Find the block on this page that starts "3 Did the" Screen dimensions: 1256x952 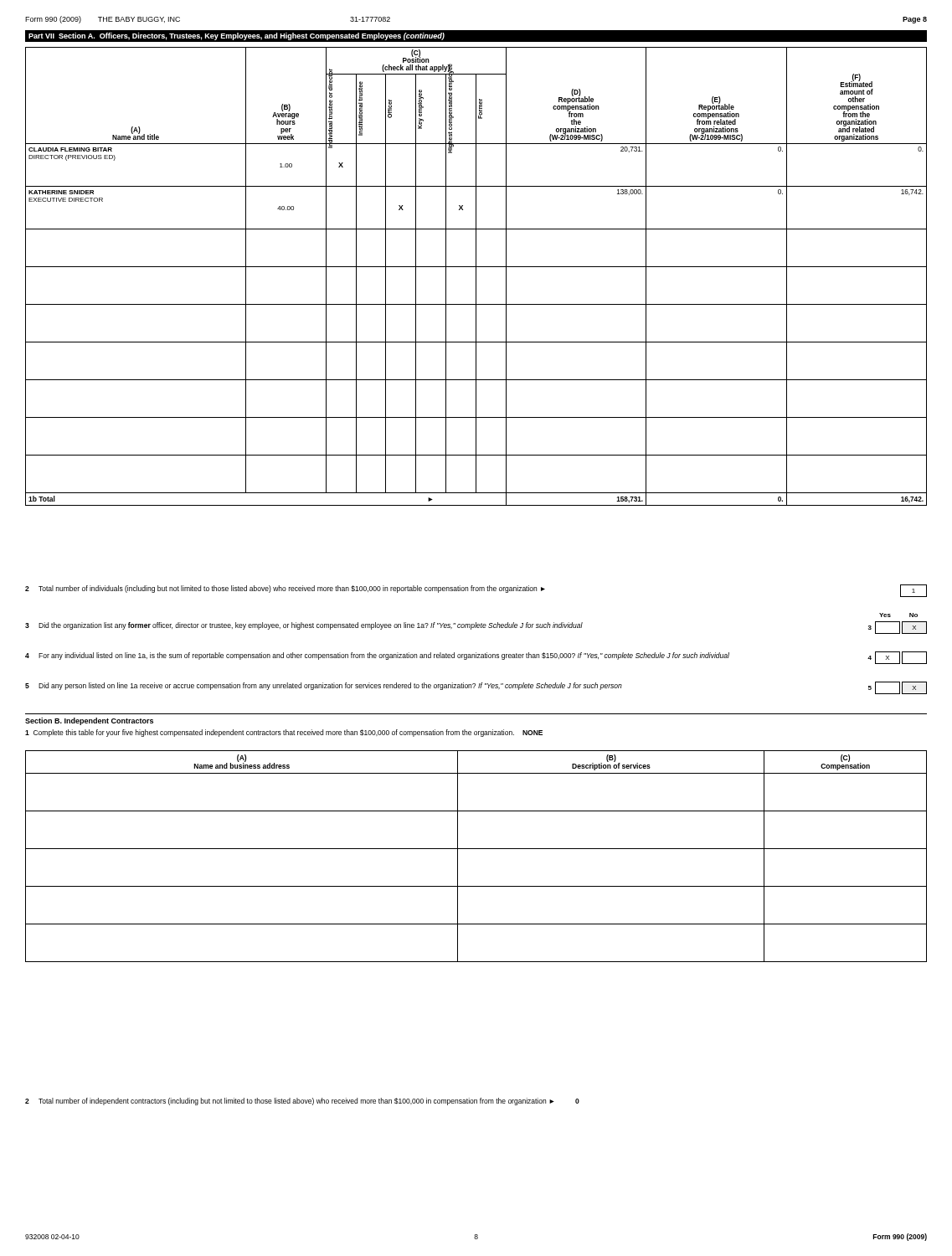tap(476, 628)
